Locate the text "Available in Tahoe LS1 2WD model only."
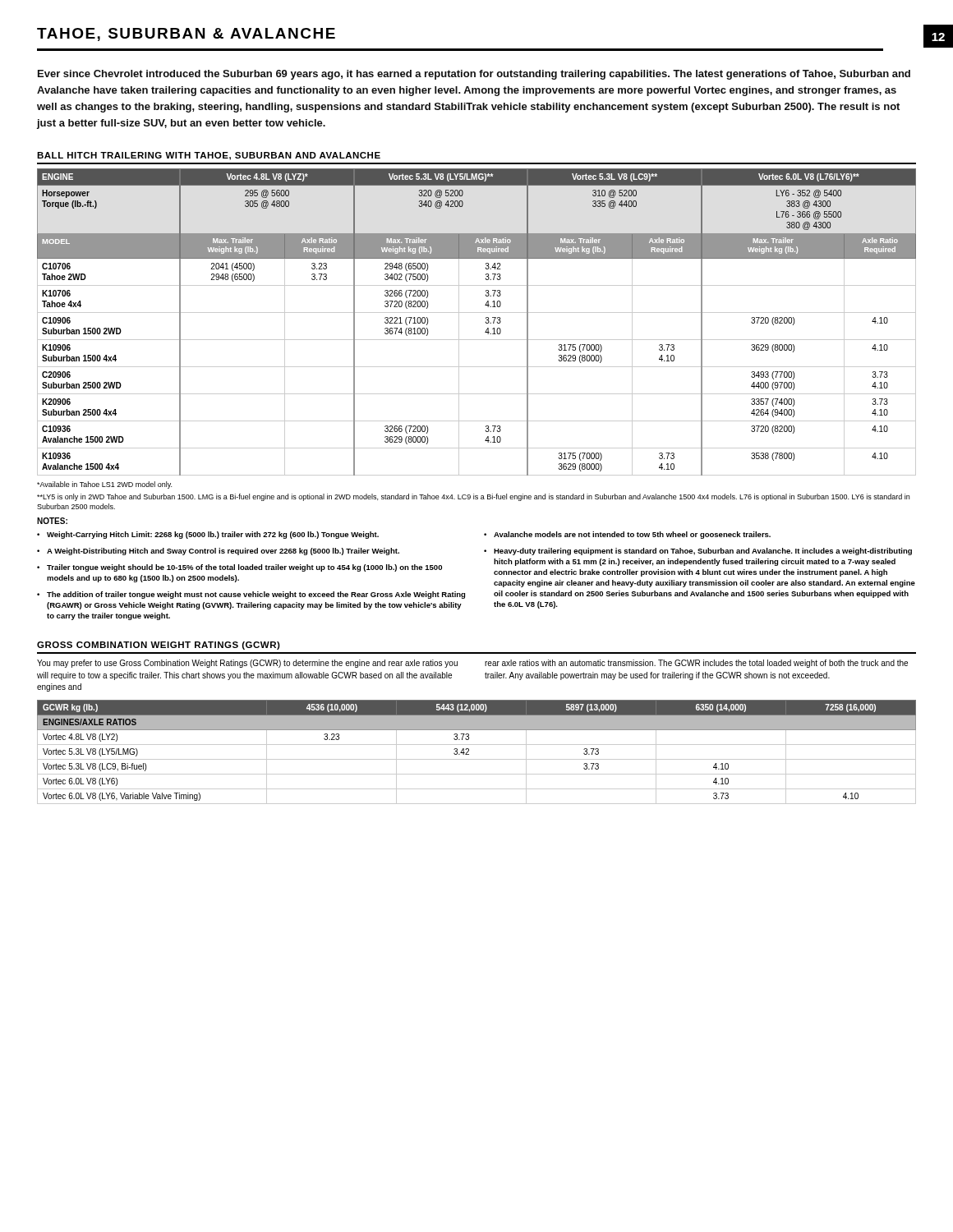This screenshot has height=1232, width=953. pyautogui.click(x=105, y=485)
